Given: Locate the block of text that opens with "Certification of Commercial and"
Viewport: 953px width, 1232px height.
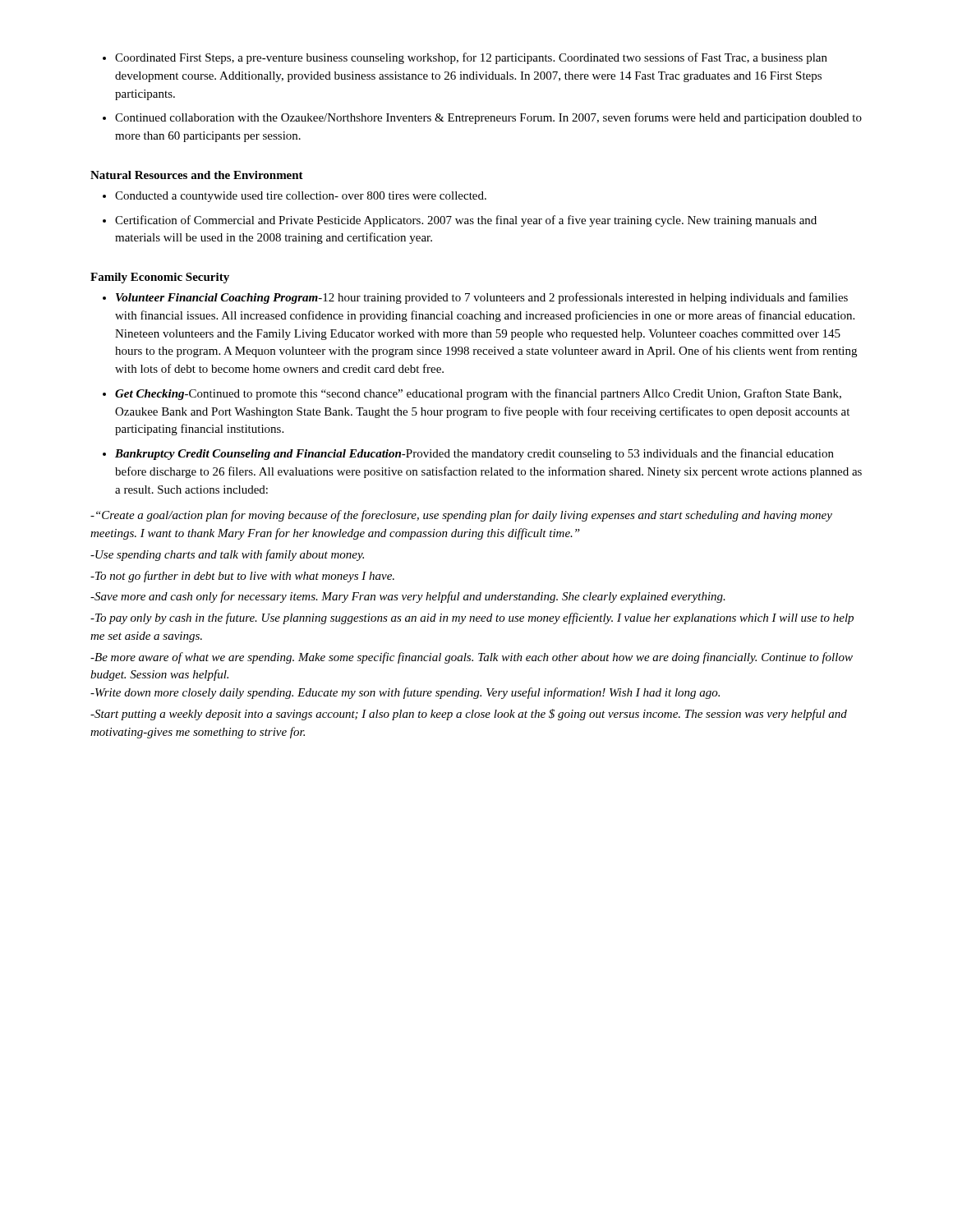Looking at the screenshot, I should [489, 229].
